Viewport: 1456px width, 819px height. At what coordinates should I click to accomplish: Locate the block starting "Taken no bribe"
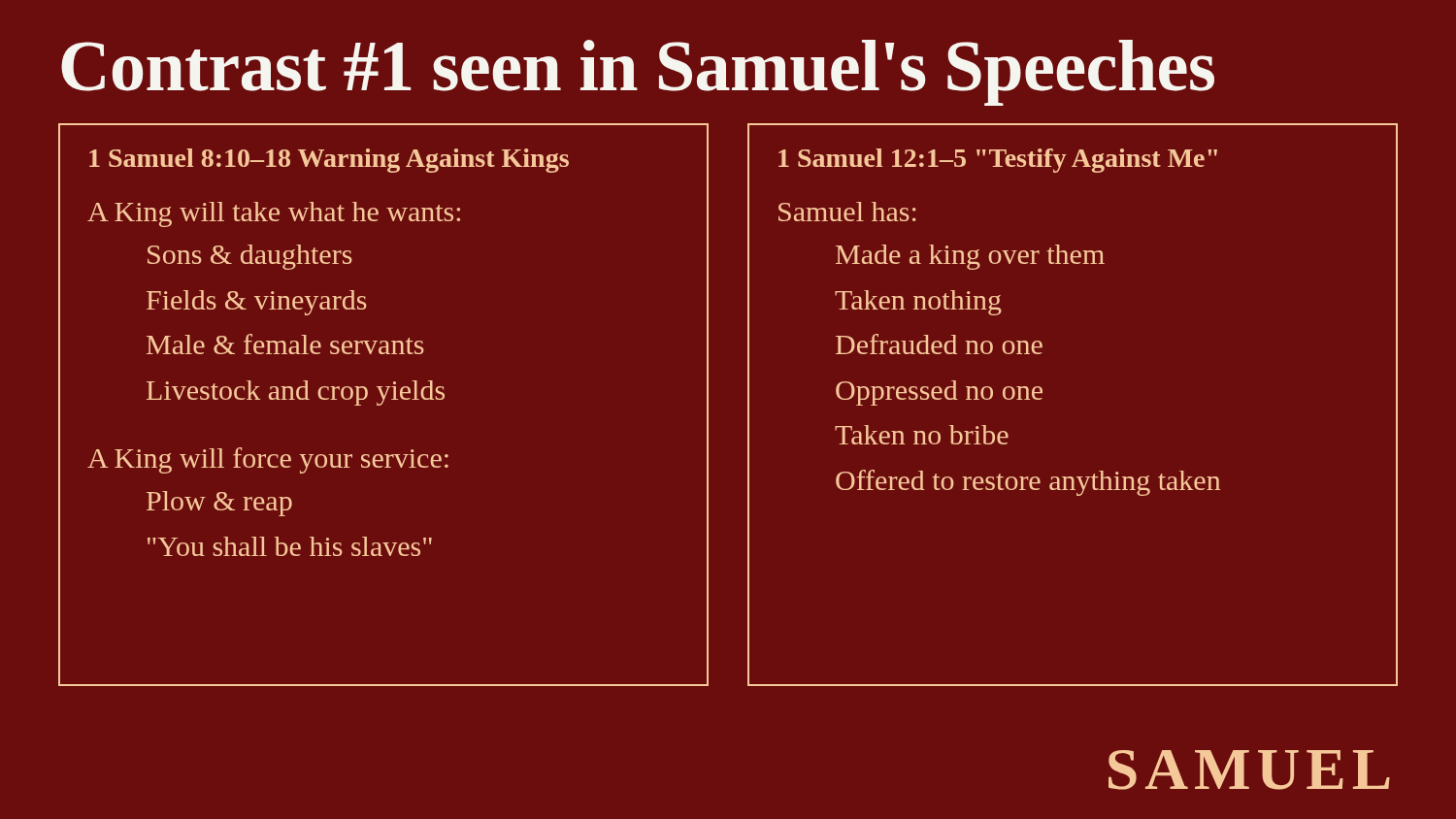(922, 435)
